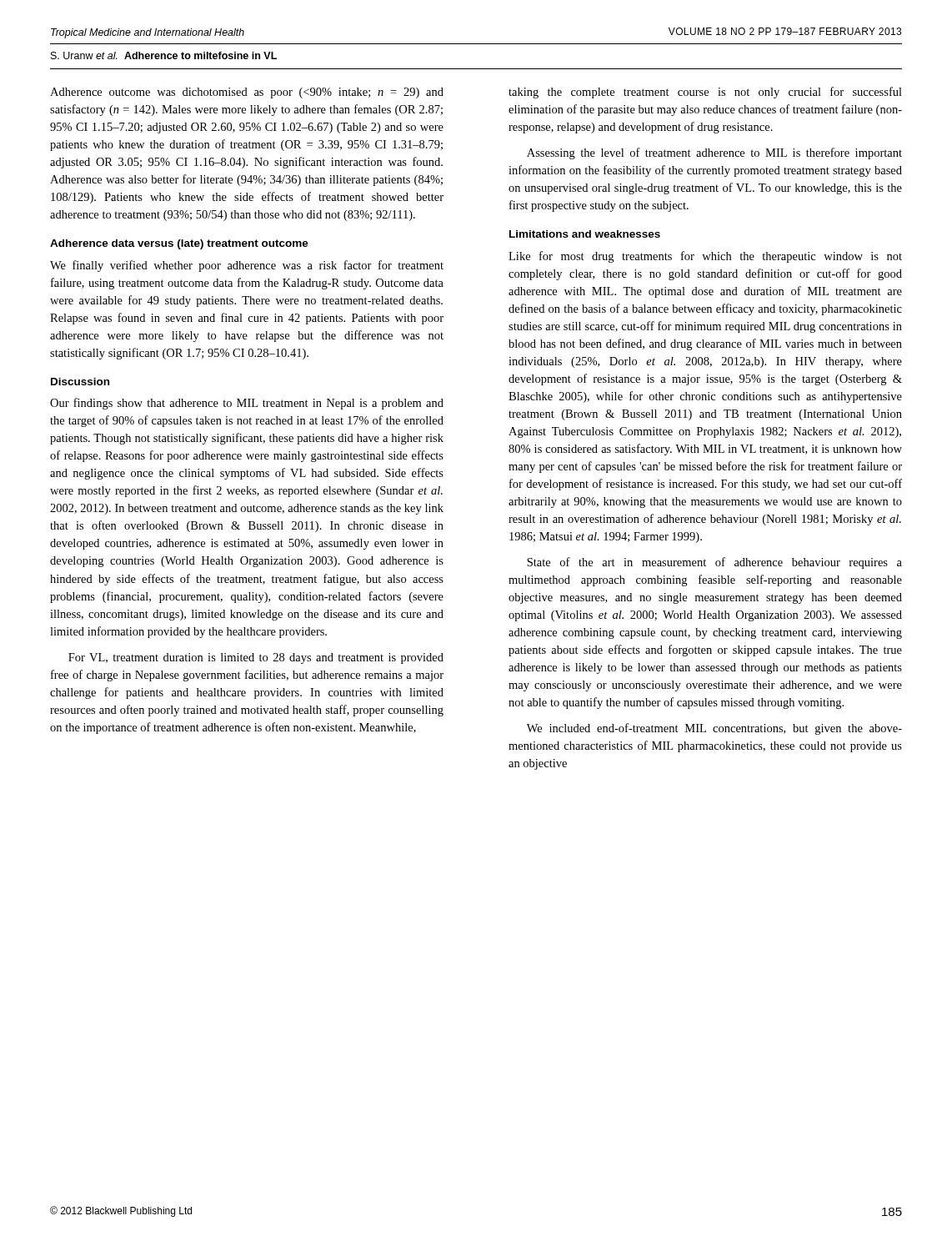Find the element starting "Like for most drug treatments for which the"
Screen dimensions: 1251x952
tap(705, 396)
